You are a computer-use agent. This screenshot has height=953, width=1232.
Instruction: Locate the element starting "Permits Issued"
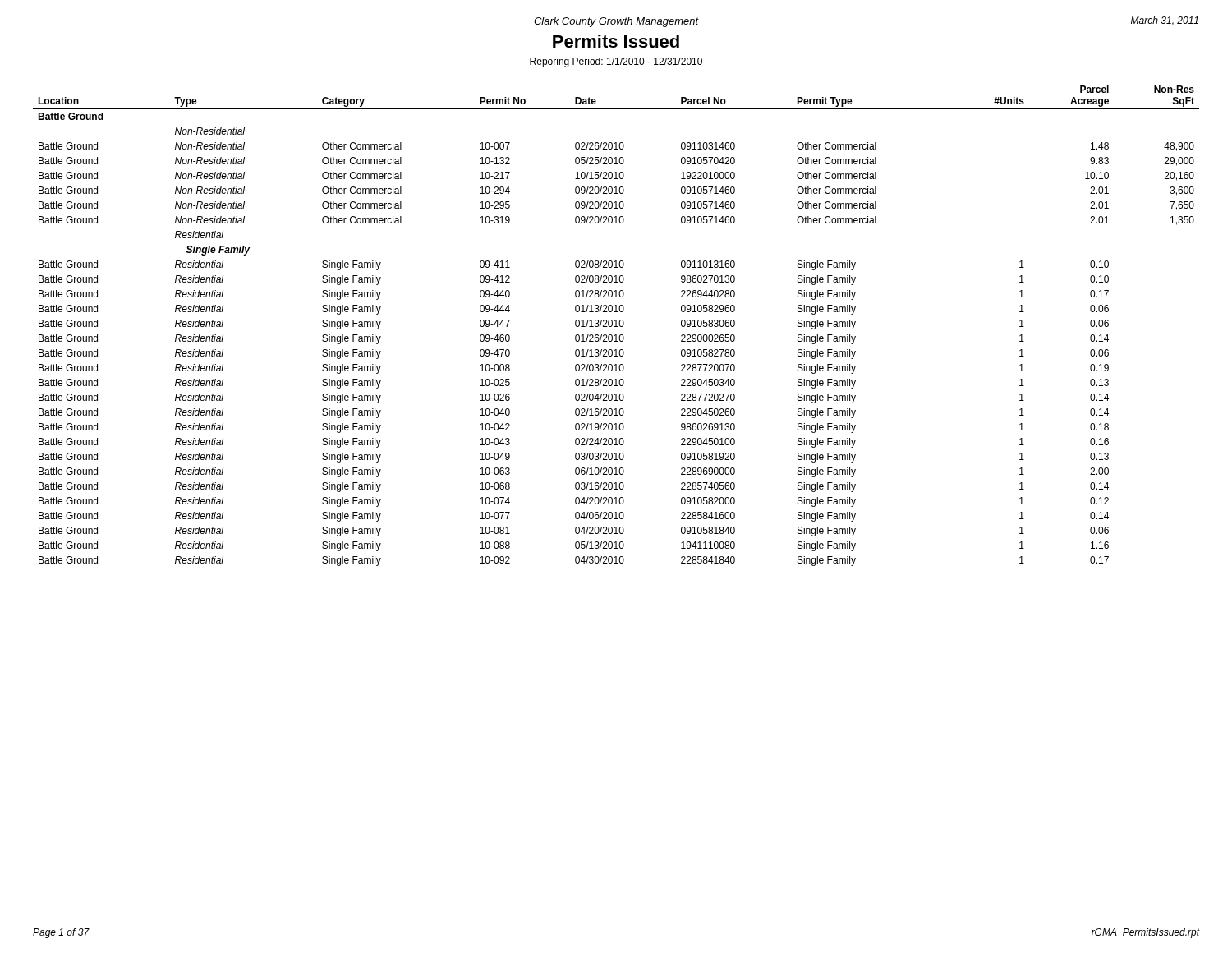tap(616, 42)
